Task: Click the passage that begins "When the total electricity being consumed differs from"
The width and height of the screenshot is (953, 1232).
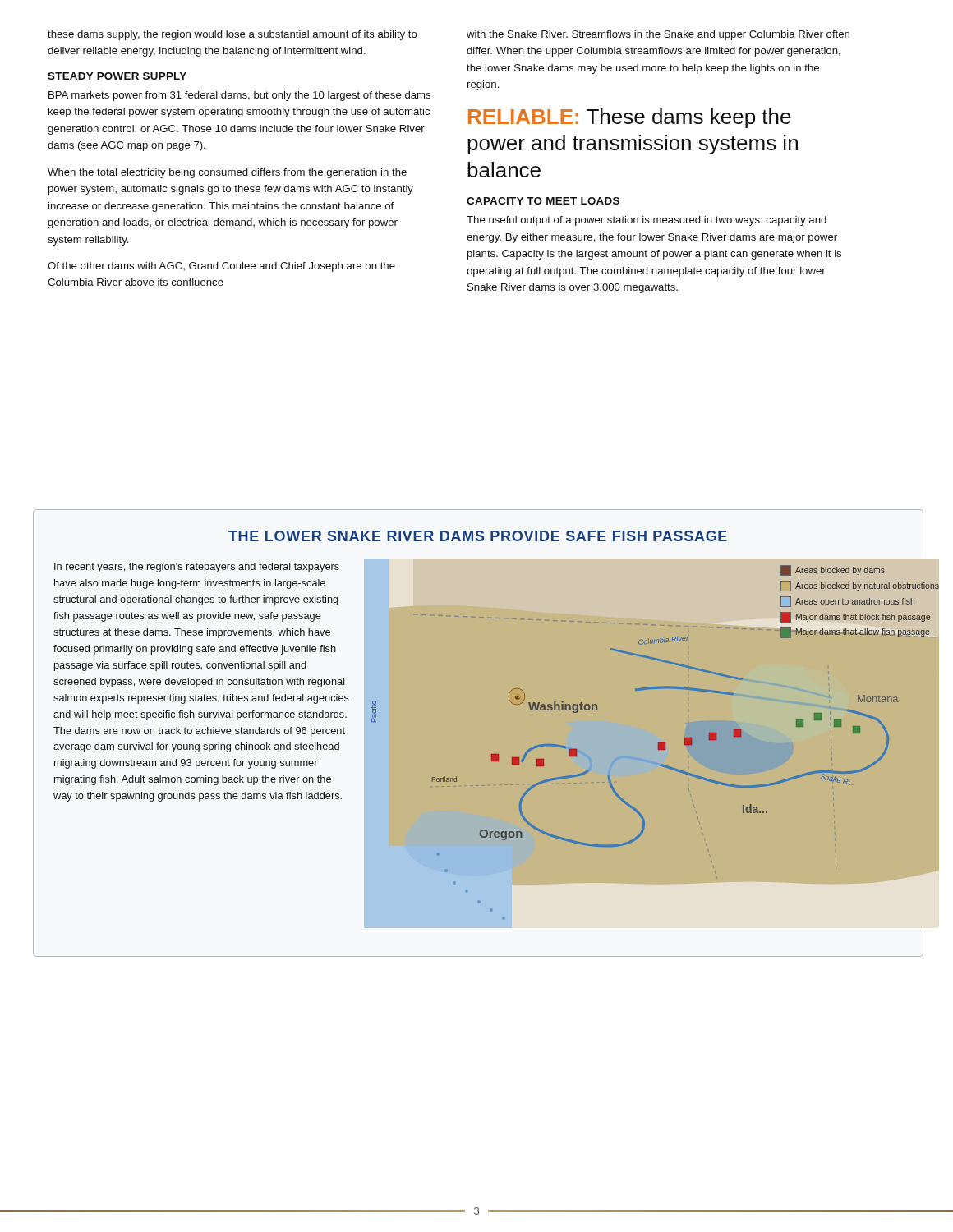Action: click(x=241, y=206)
